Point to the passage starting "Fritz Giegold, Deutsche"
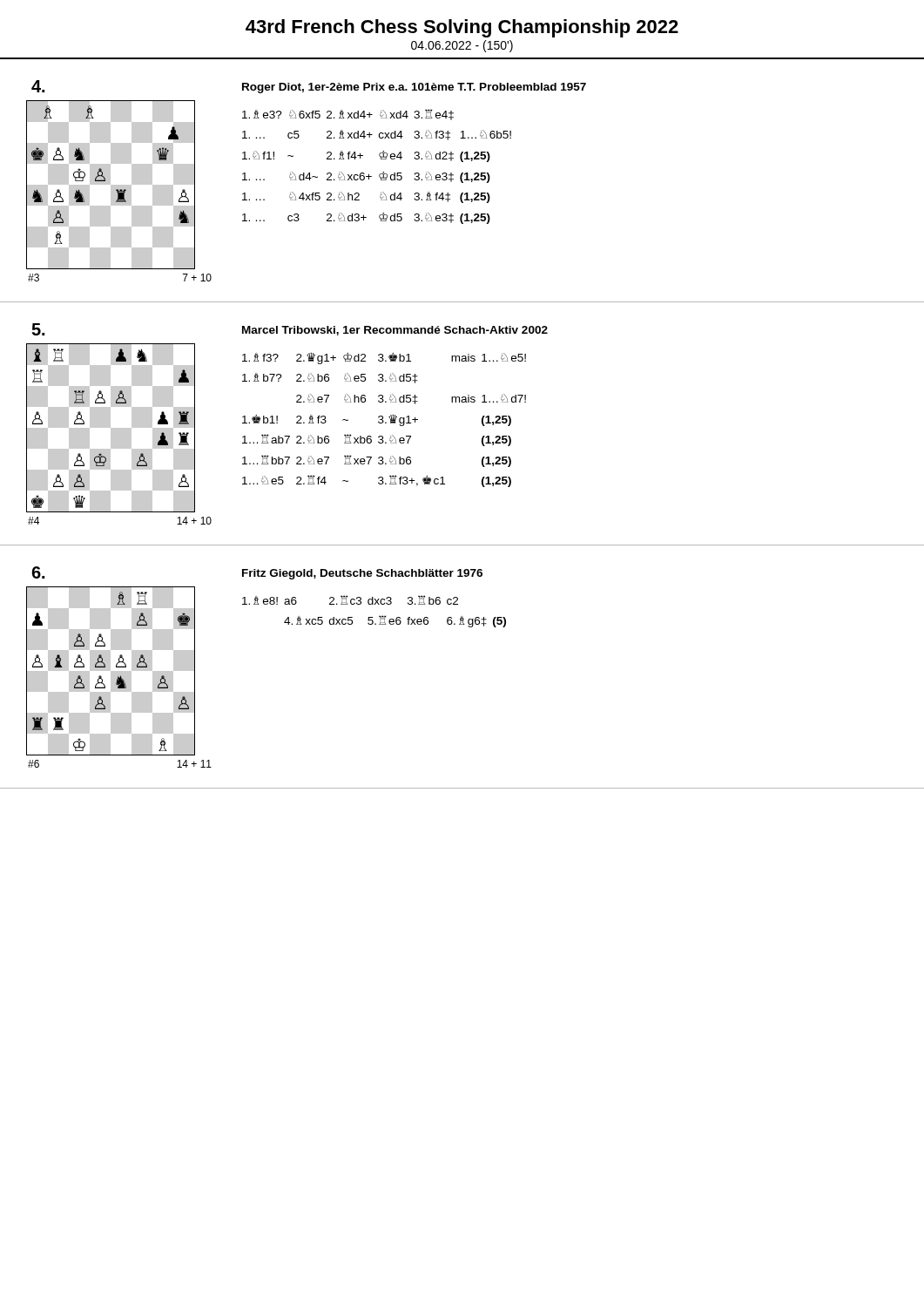The height and width of the screenshot is (1307, 924). click(x=362, y=574)
